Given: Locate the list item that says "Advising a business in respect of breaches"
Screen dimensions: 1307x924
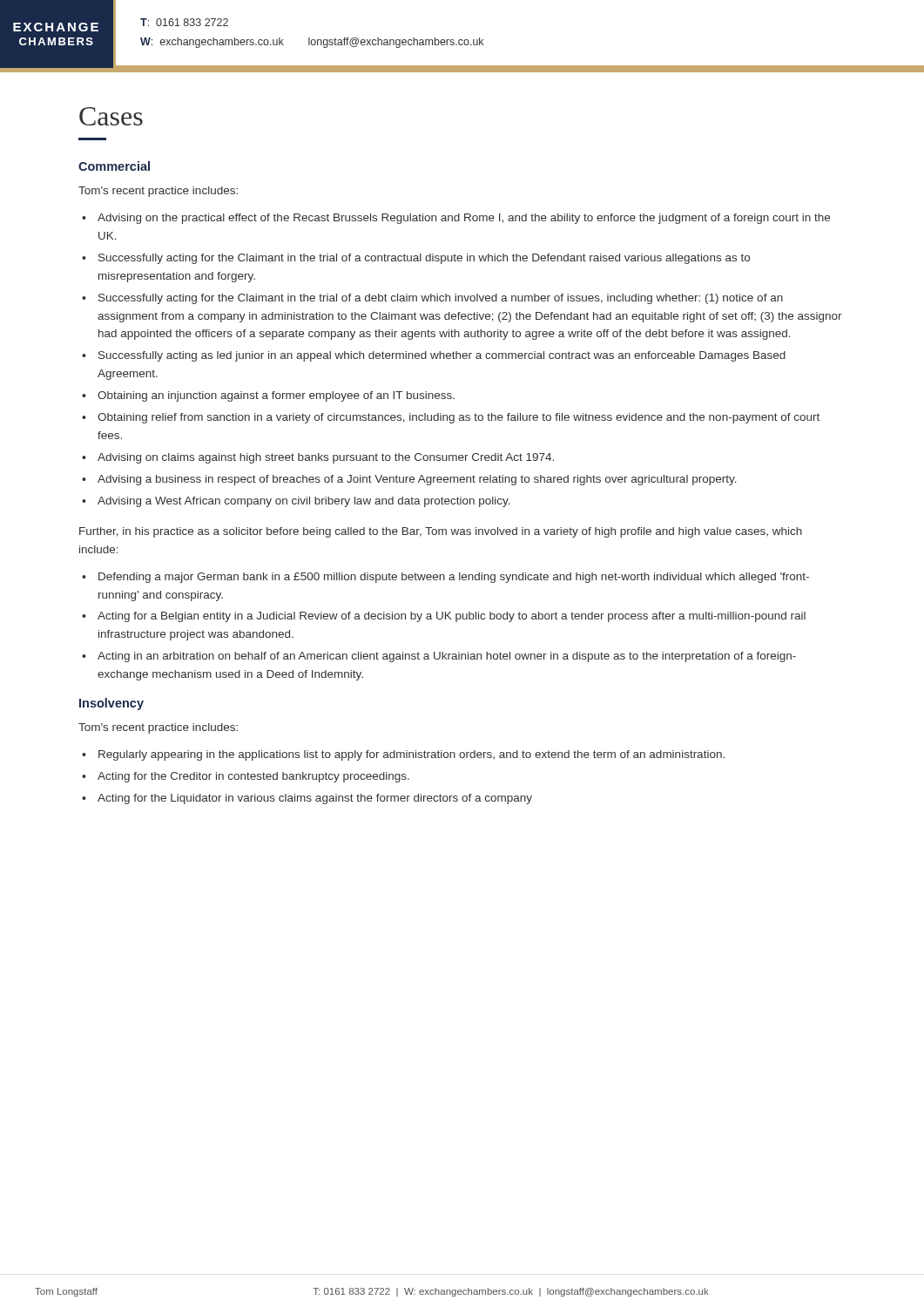Looking at the screenshot, I should (x=417, y=479).
